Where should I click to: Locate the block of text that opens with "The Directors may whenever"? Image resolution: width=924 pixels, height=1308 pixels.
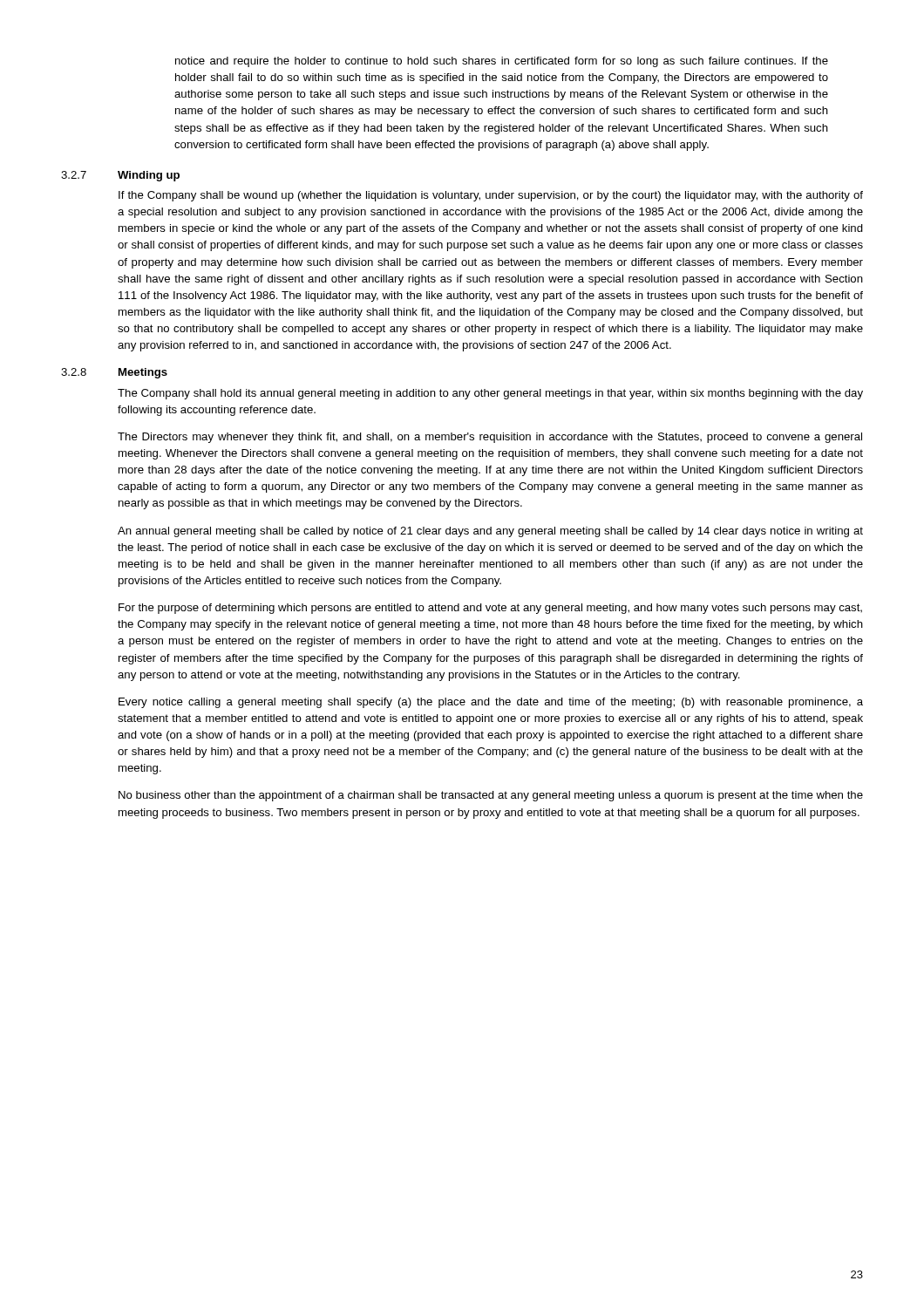click(490, 470)
